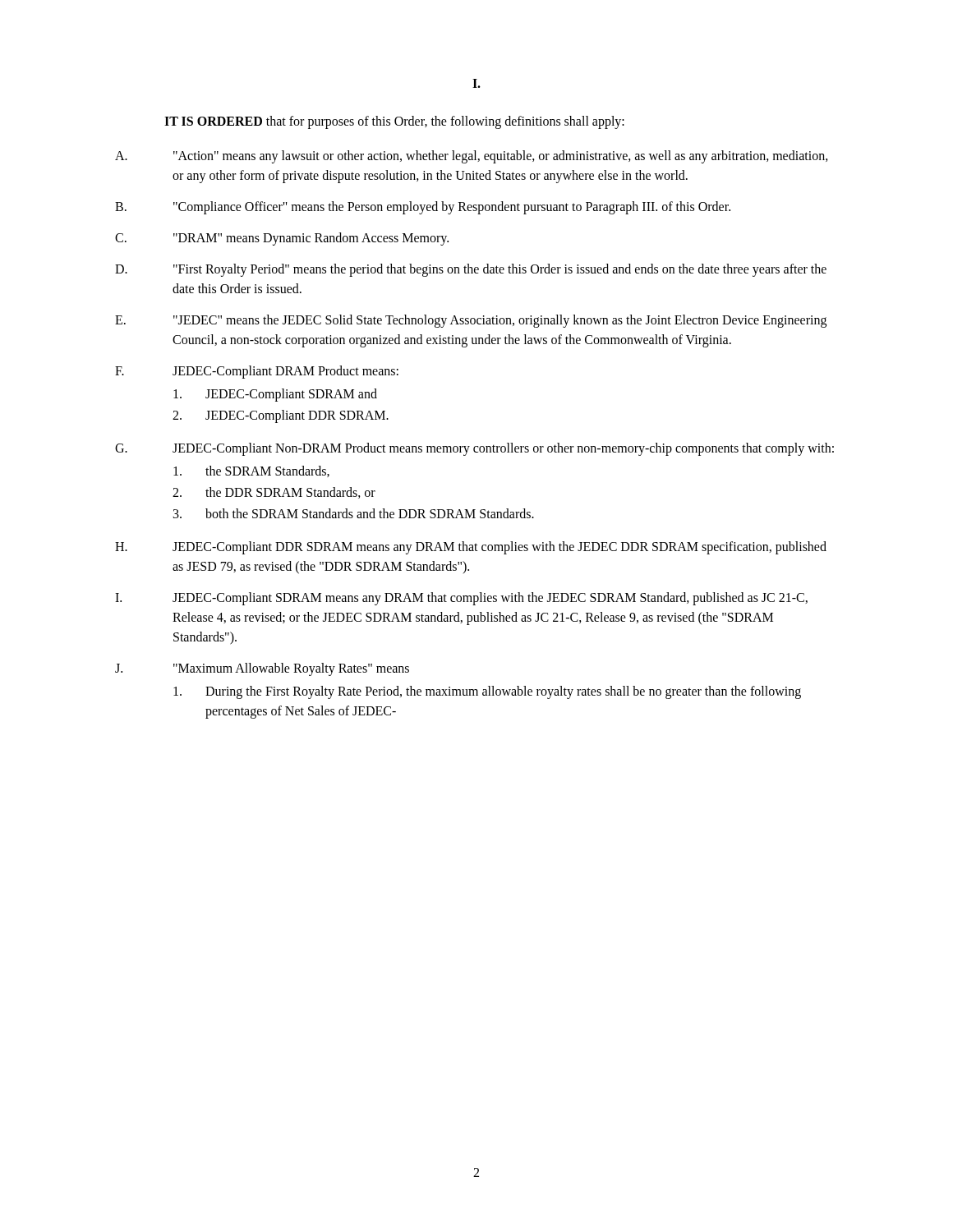The image size is (953, 1232).
Task: Find the element starting "A. "Action" means"
Action: (476, 166)
